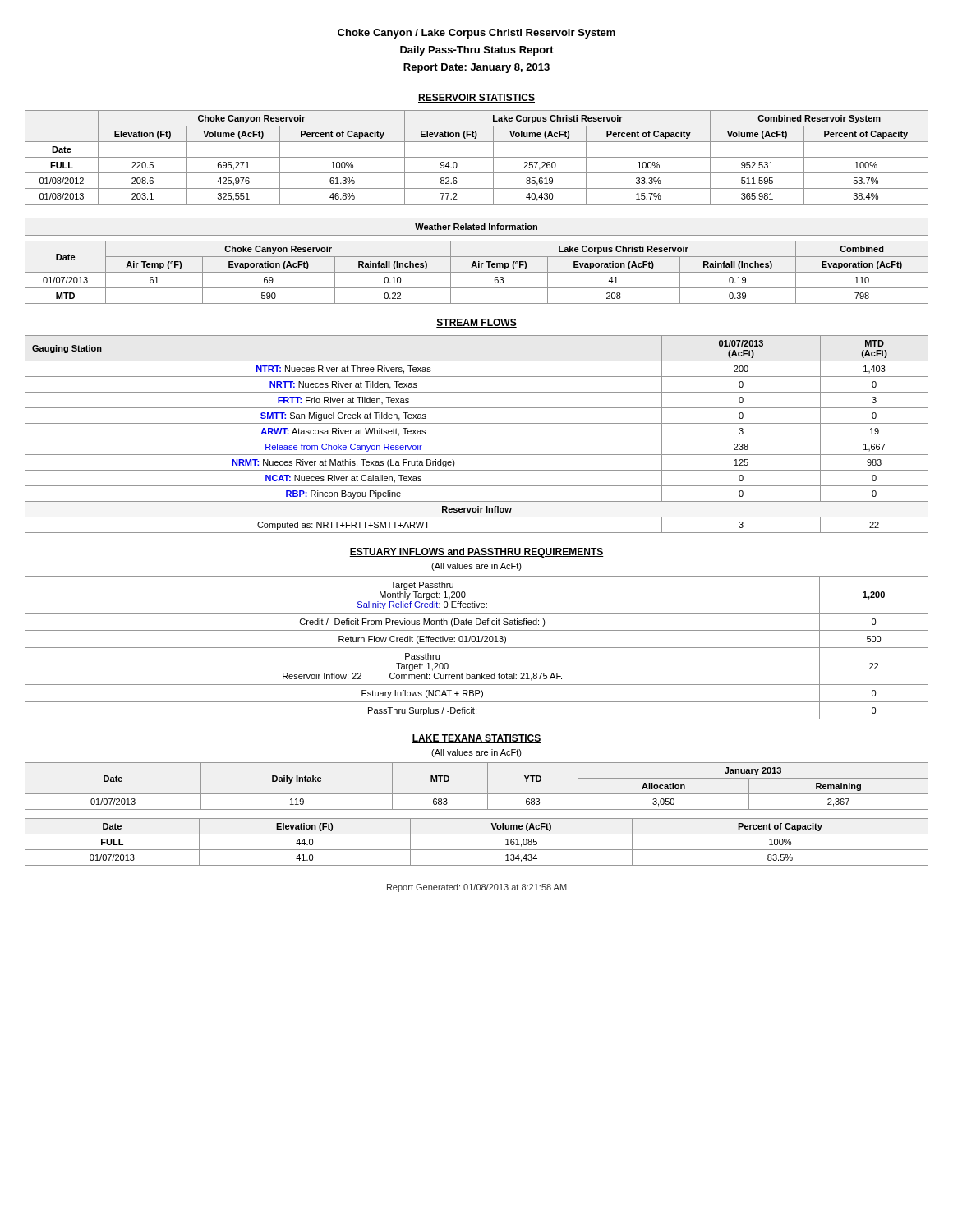Point to the region starting "STREAM FLOWS"
The image size is (953, 1232).
[x=476, y=323]
